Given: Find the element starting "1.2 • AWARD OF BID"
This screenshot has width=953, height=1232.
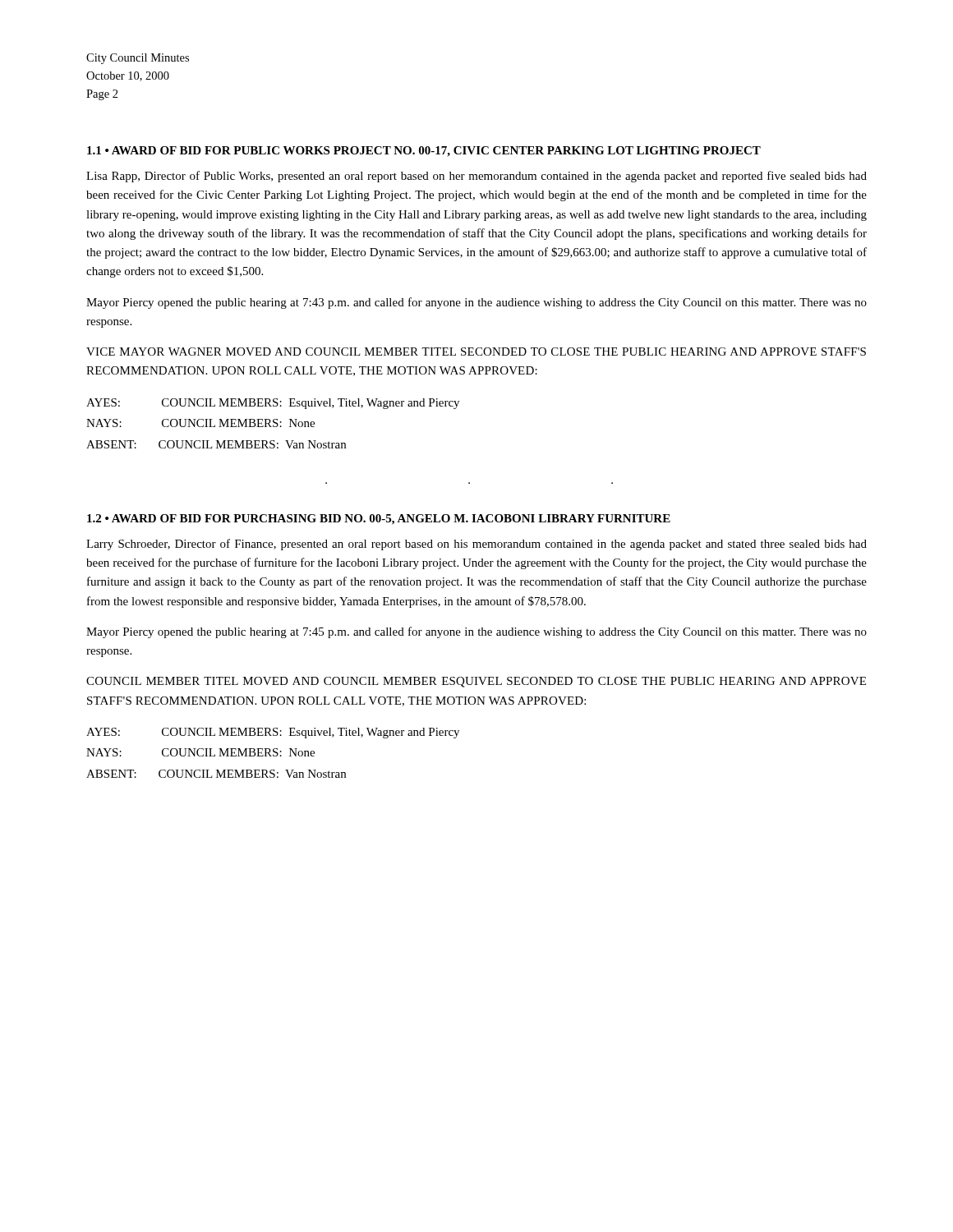Looking at the screenshot, I should click(x=378, y=518).
